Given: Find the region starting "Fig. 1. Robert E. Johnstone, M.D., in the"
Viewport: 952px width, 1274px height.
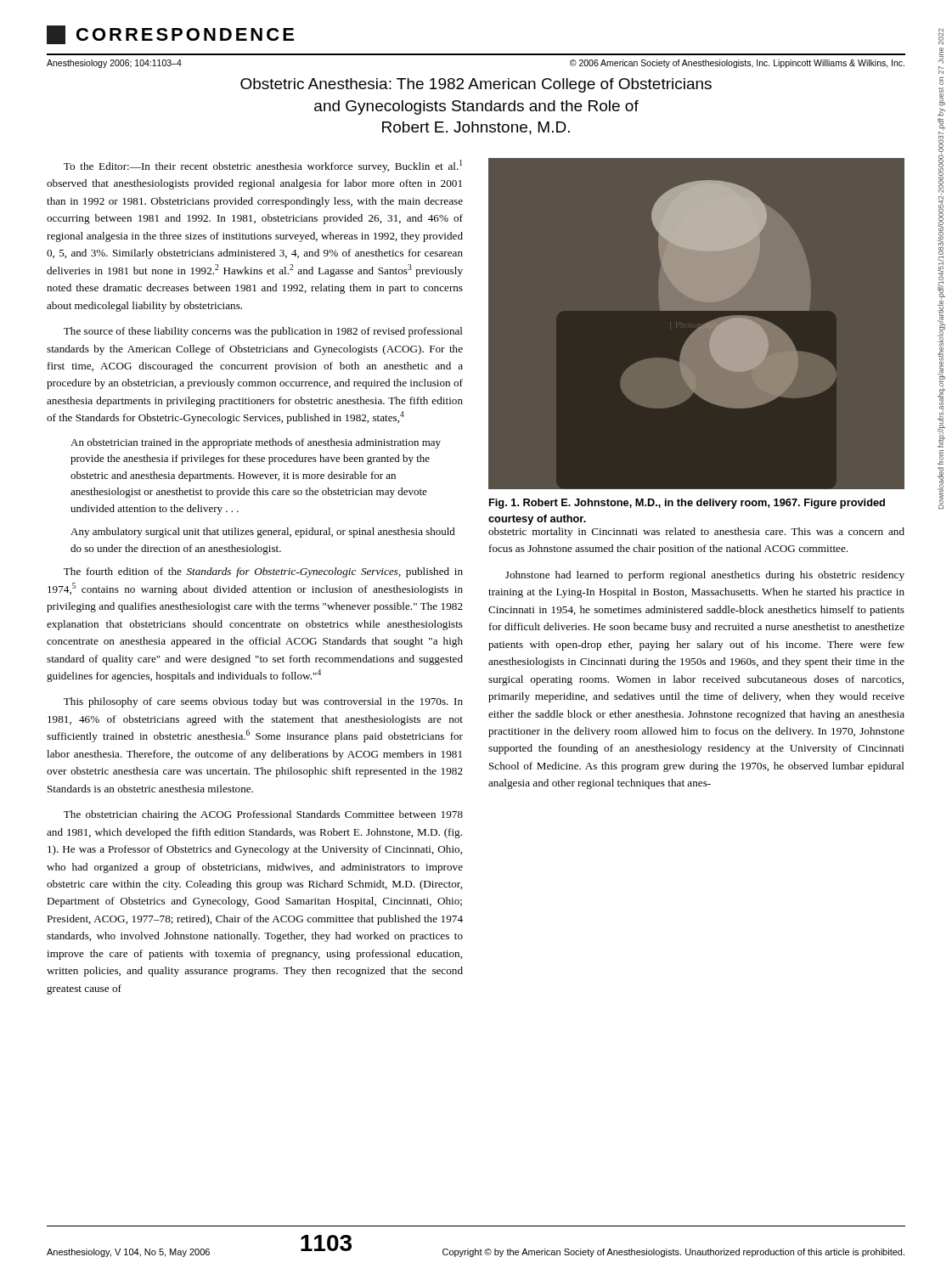Looking at the screenshot, I should [x=696, y=511].
